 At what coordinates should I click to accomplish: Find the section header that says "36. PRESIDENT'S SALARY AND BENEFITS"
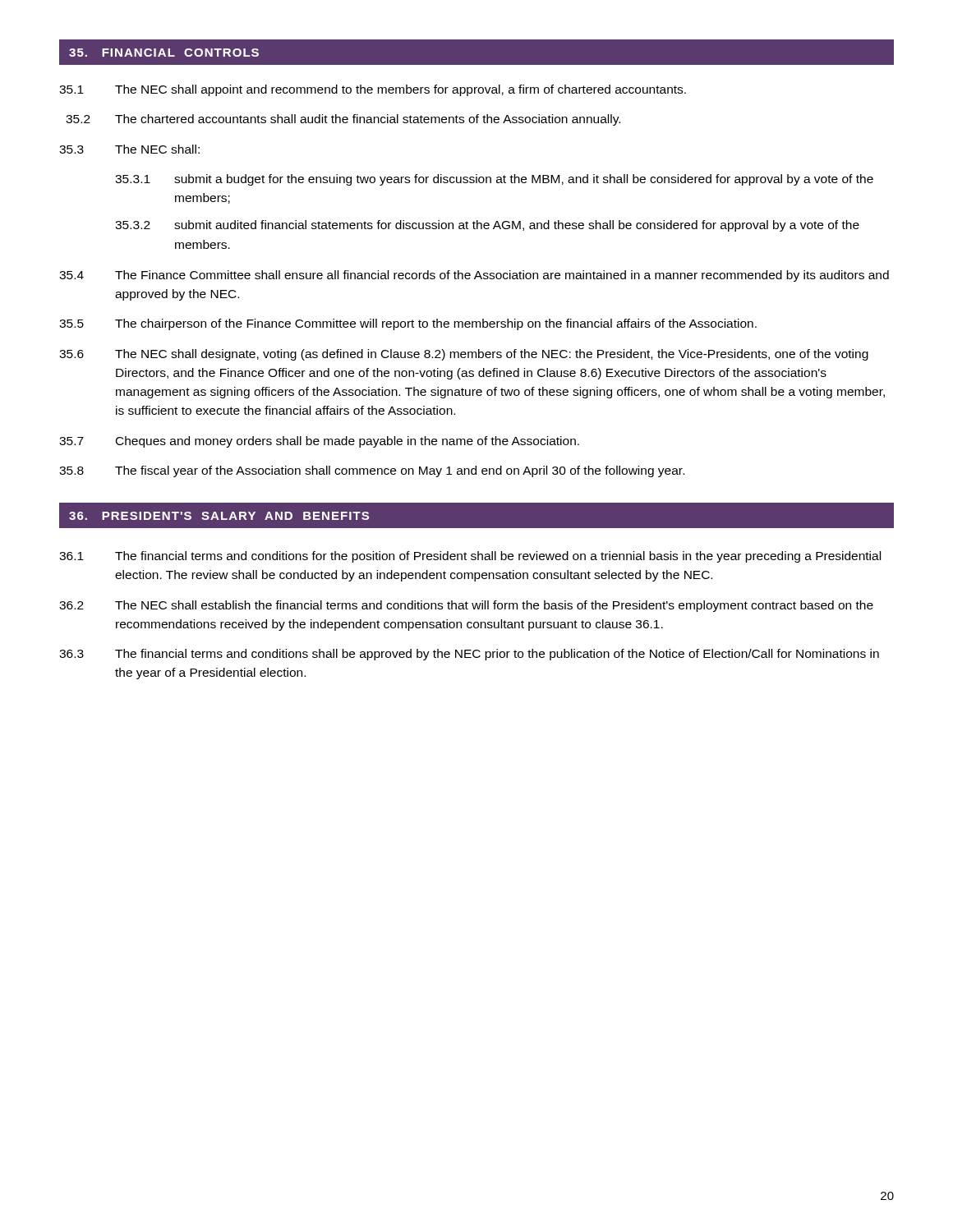(x=220, y=515)
